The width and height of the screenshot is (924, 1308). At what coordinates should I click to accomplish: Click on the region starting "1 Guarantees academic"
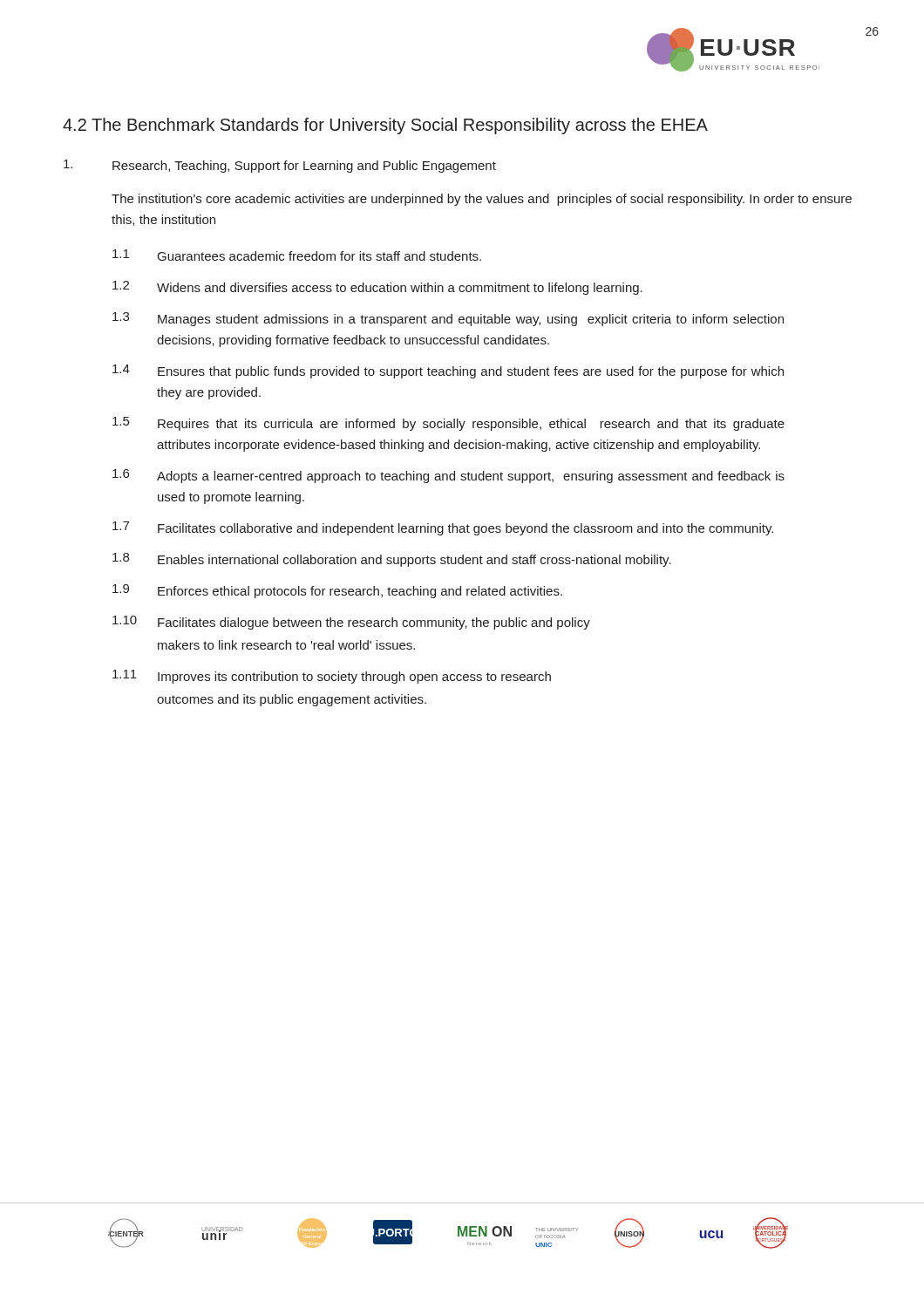[297, 256]
